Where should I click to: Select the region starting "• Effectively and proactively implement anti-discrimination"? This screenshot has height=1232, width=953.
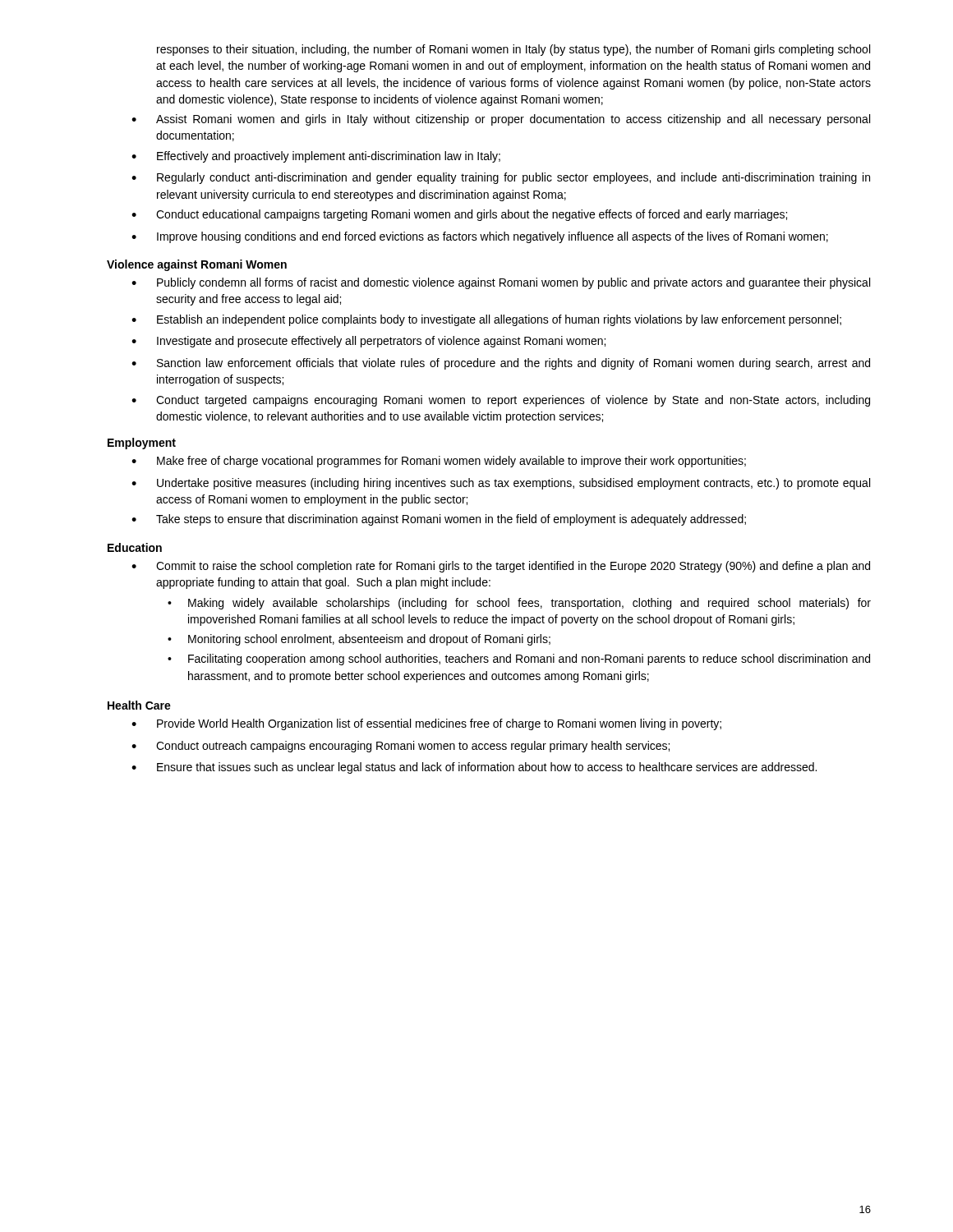pyautogui.click(x=501, y=157)
